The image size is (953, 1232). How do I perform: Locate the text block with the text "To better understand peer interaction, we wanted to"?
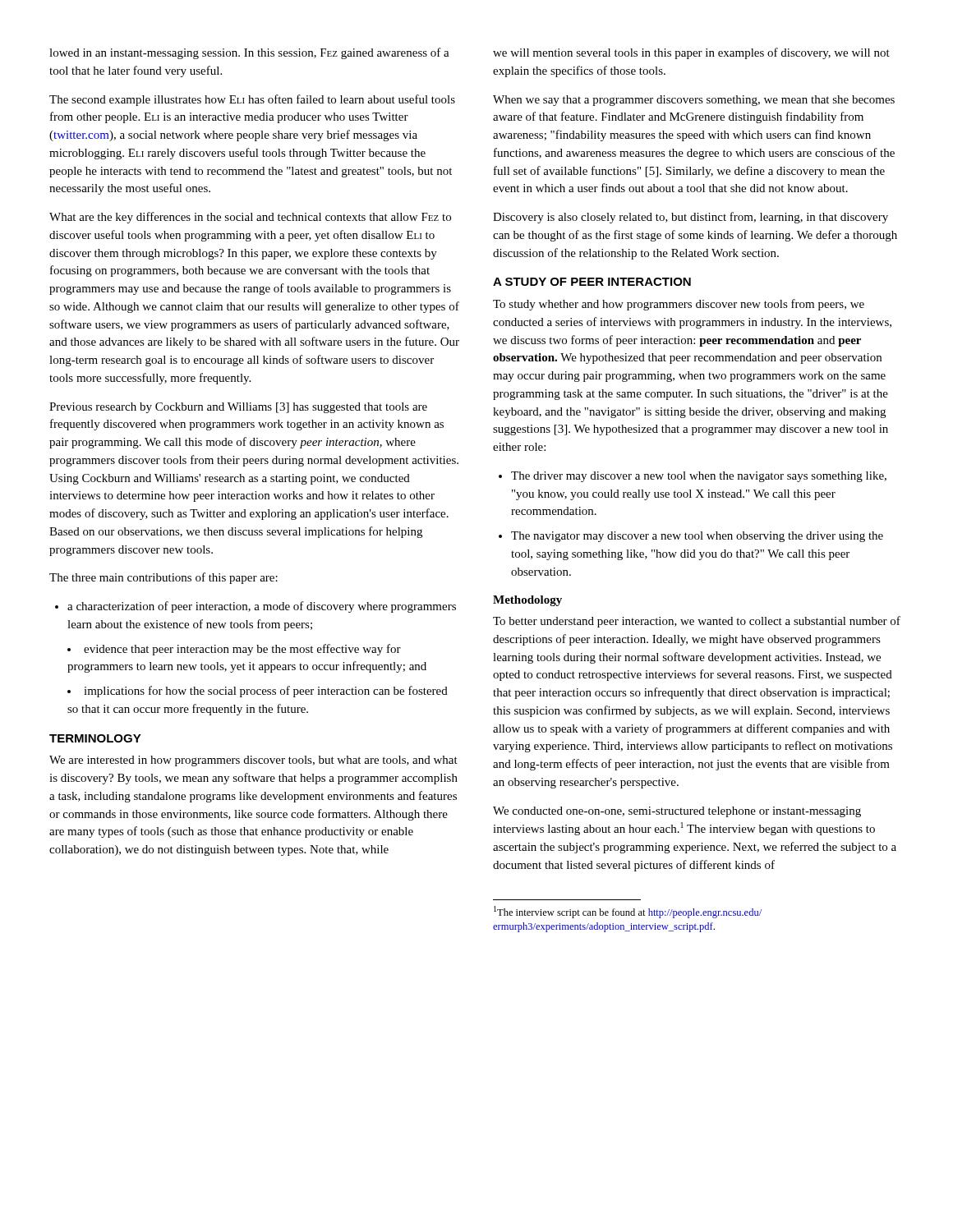(x=697, y=701)
